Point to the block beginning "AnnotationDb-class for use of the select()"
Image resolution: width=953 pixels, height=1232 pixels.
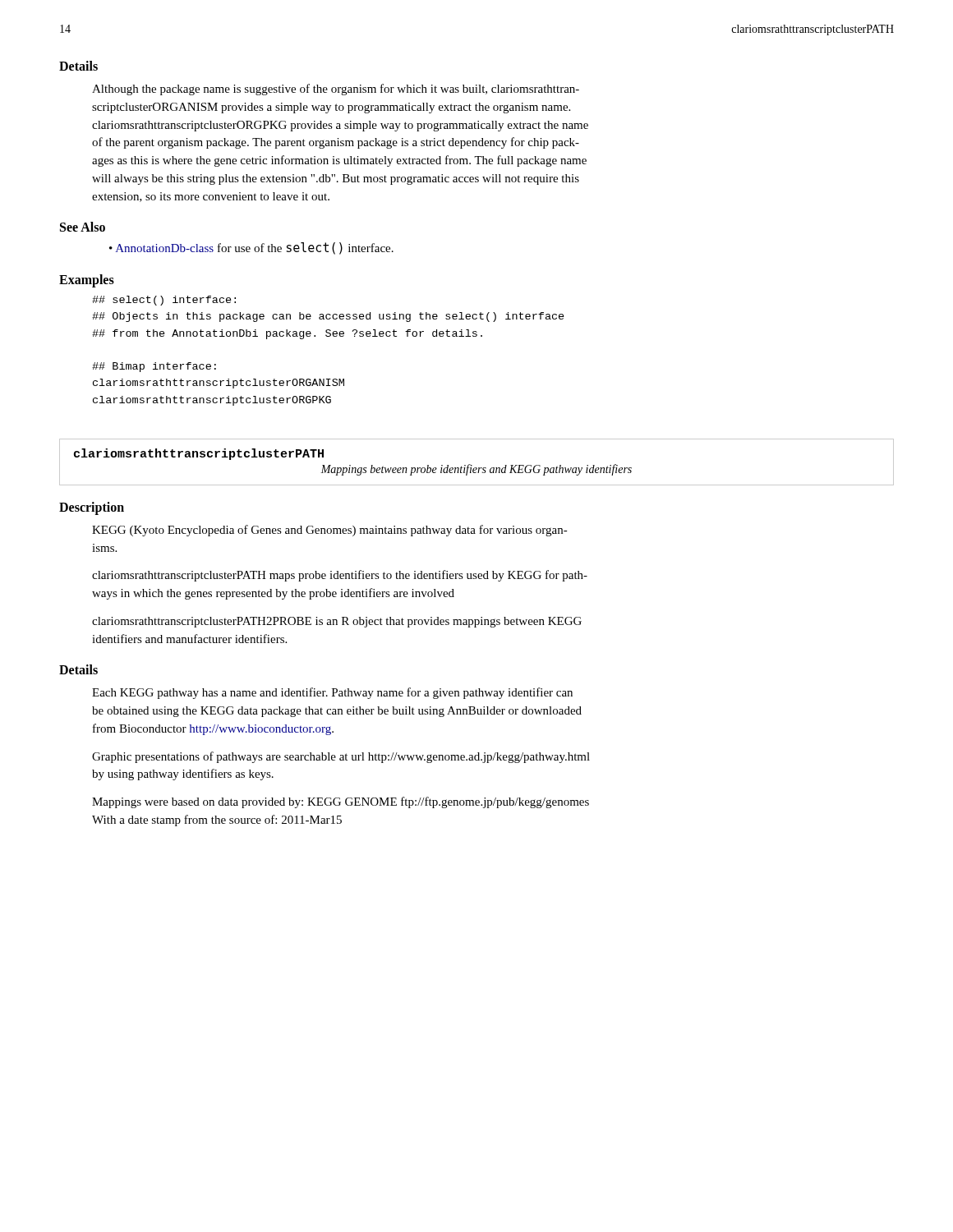pyautogui.click(x=255, y=248)
